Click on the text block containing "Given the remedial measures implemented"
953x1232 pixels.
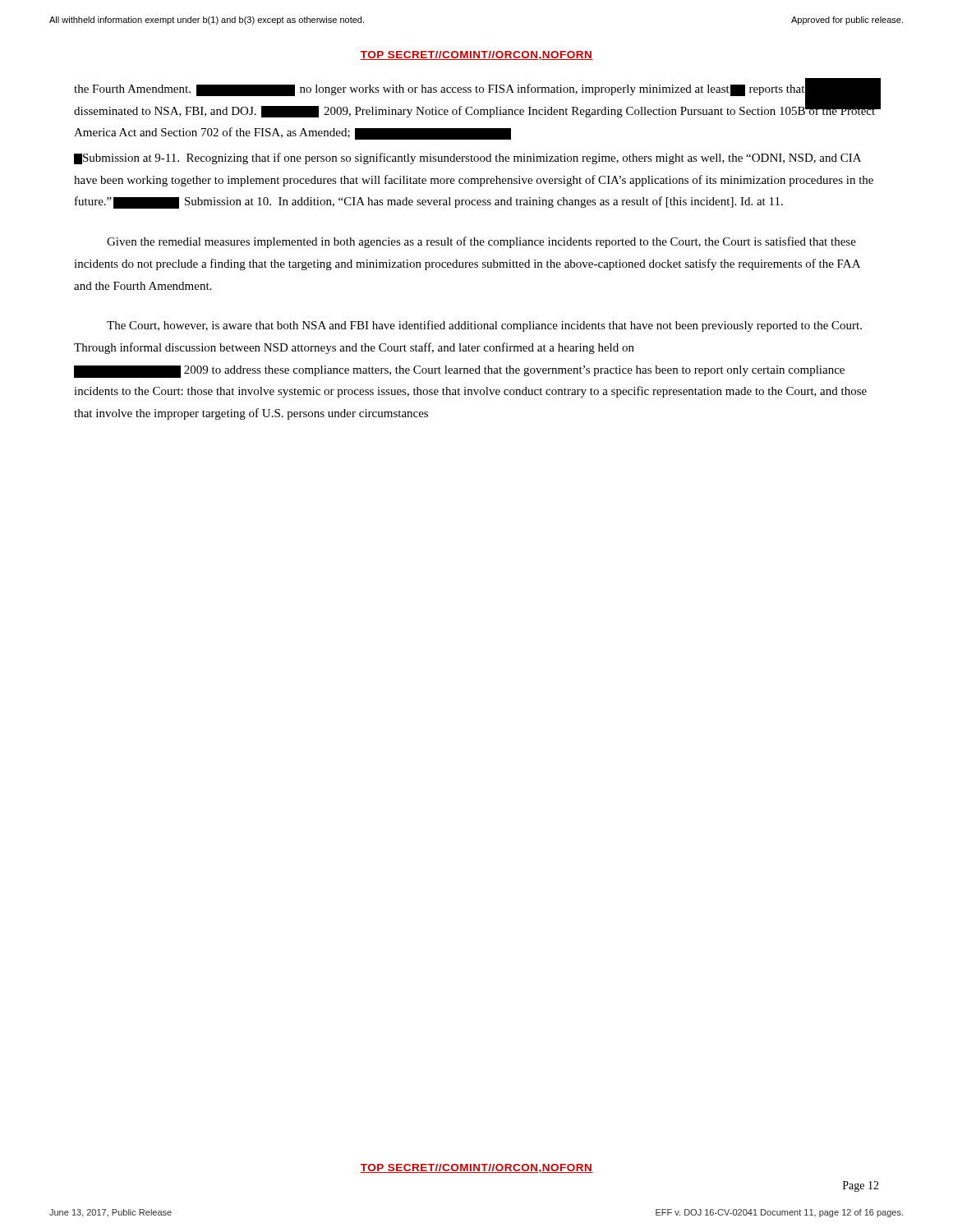click(476, 264)
